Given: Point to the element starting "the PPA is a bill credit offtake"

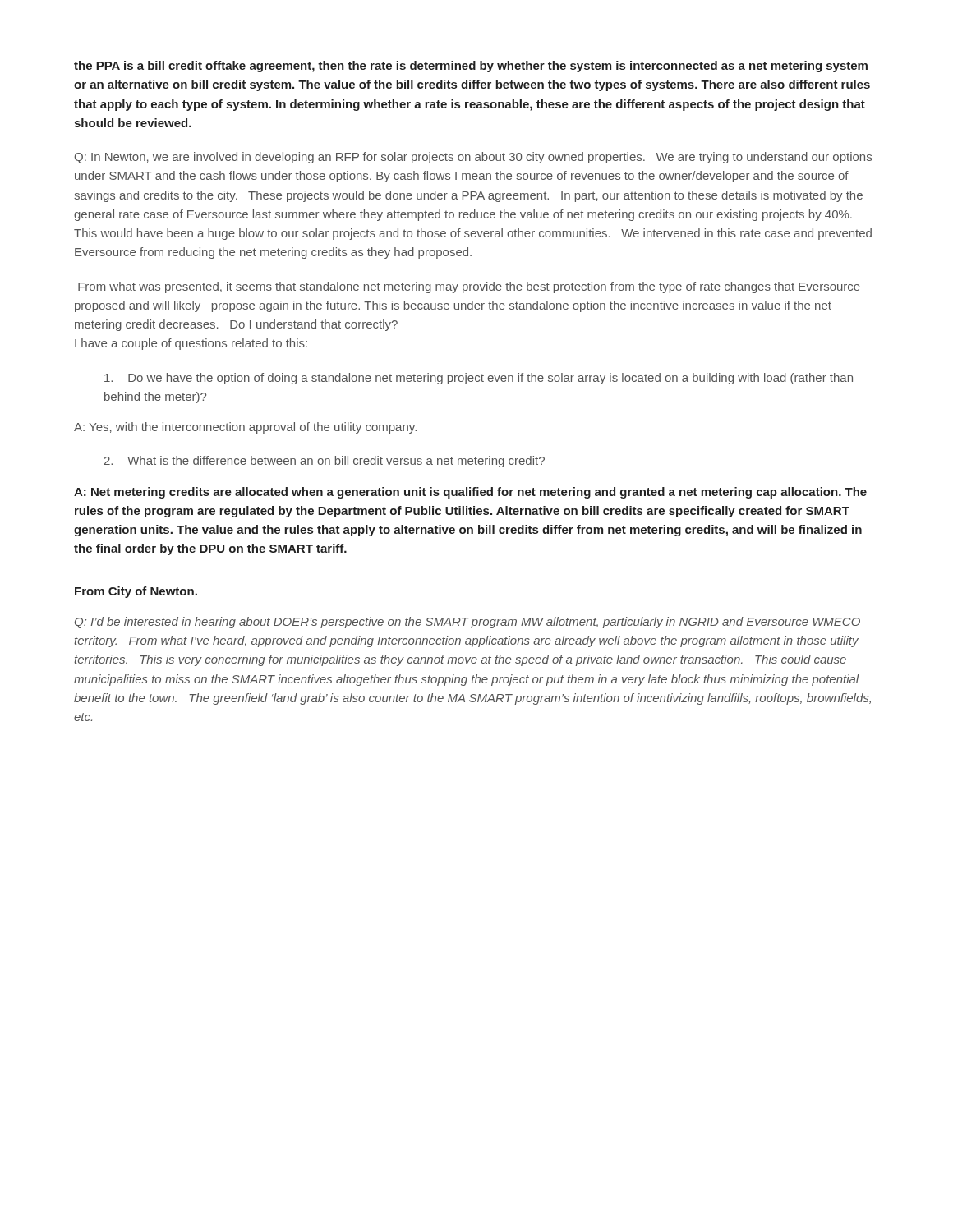Looking at the screenshot, I should (472, 94).
